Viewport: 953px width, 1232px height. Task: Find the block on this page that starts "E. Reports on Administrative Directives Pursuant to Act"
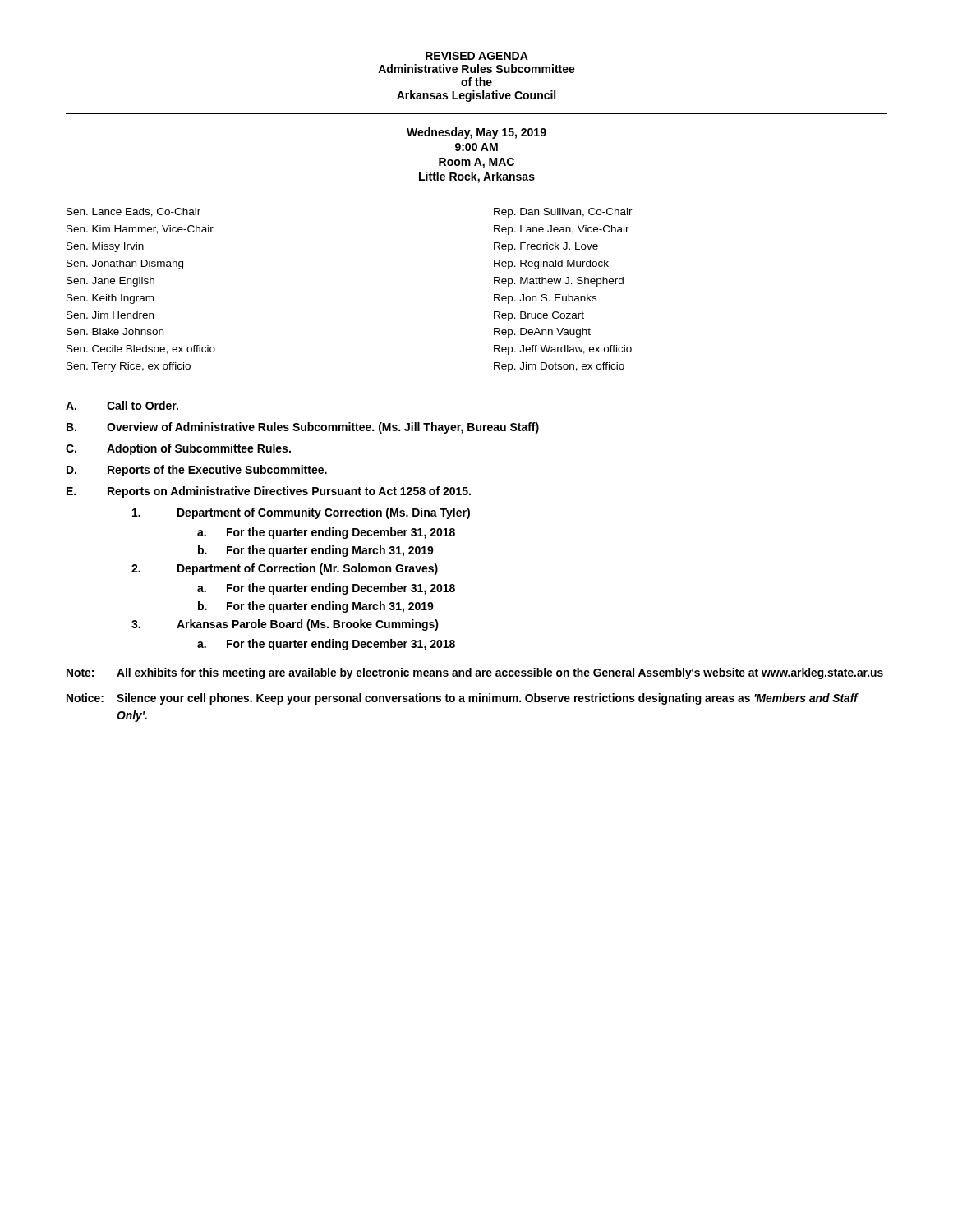tap(269, 491)
